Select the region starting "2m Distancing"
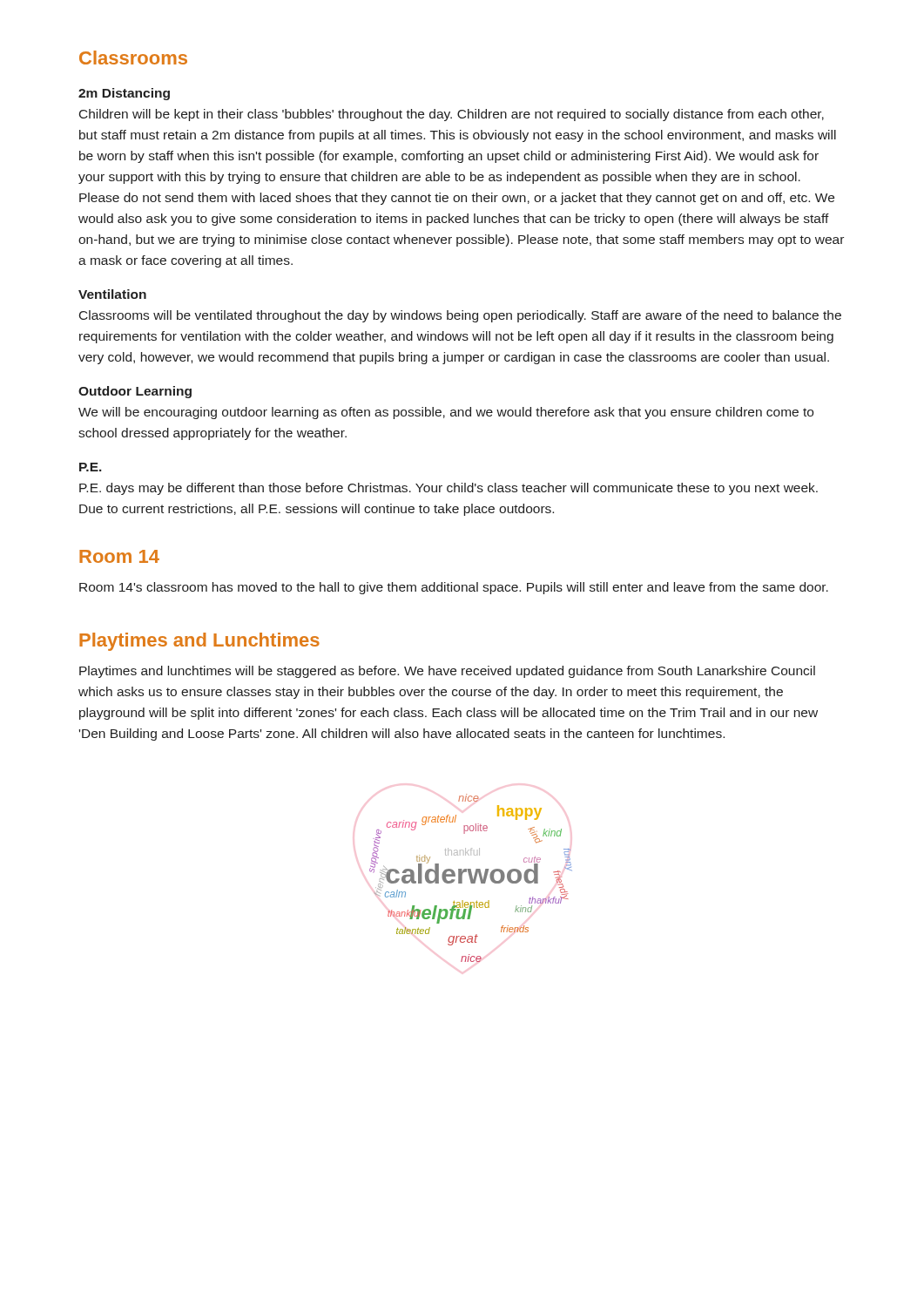924x1307 pixels. click(125, 93)
